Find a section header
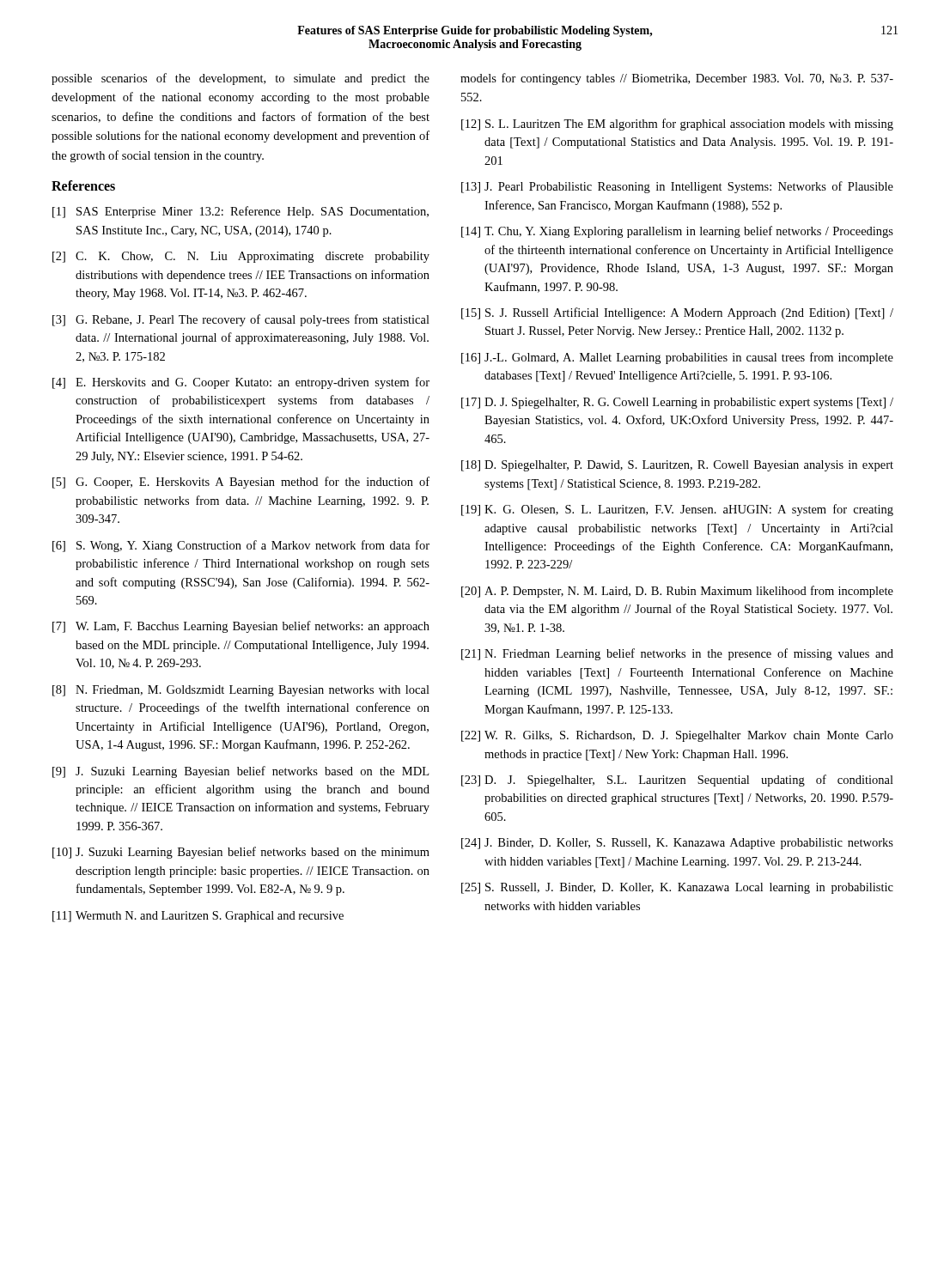Viewport: 950px width, 1288px height. click(83, 186)
